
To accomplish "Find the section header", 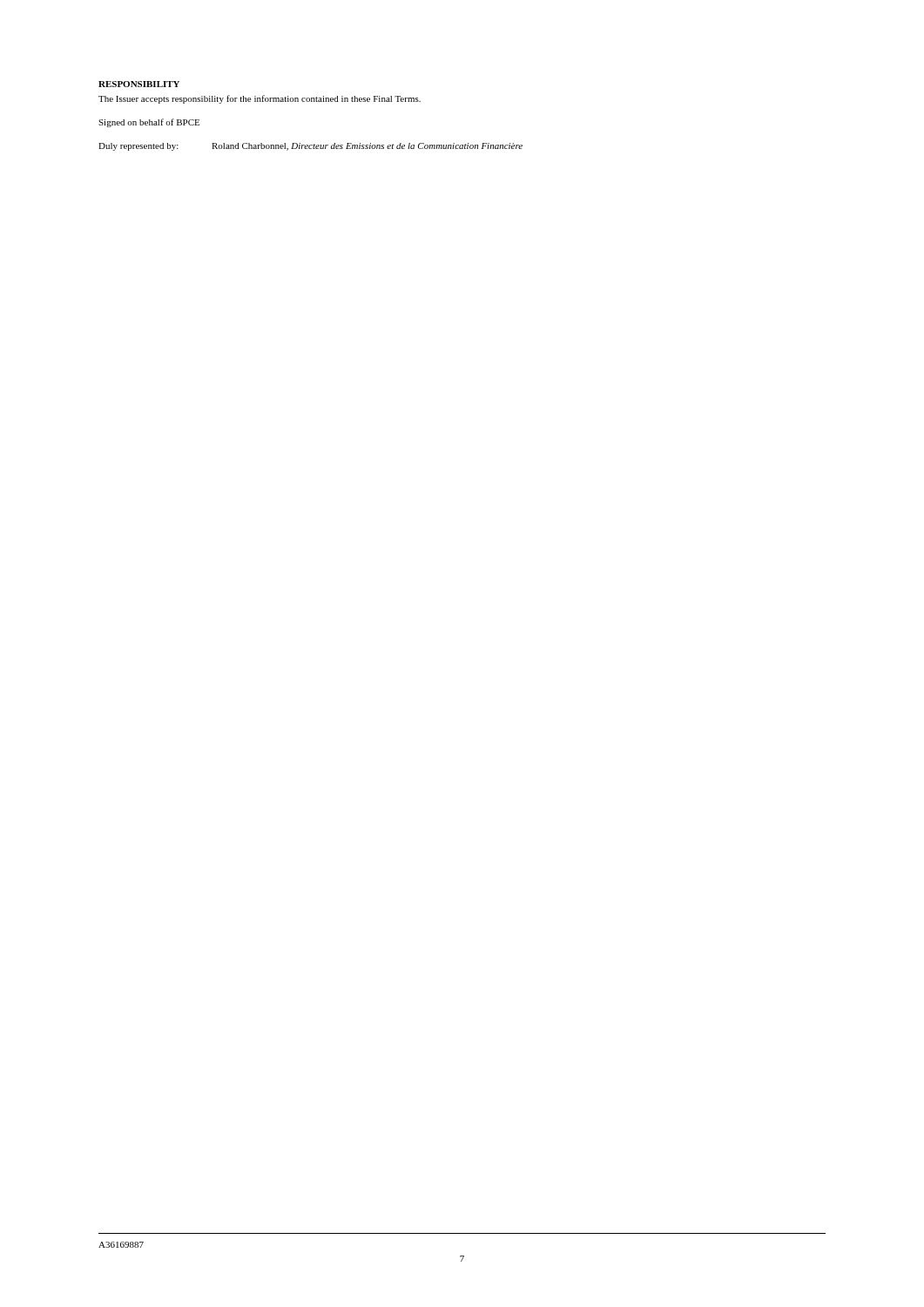I will [x=139, y=84].
